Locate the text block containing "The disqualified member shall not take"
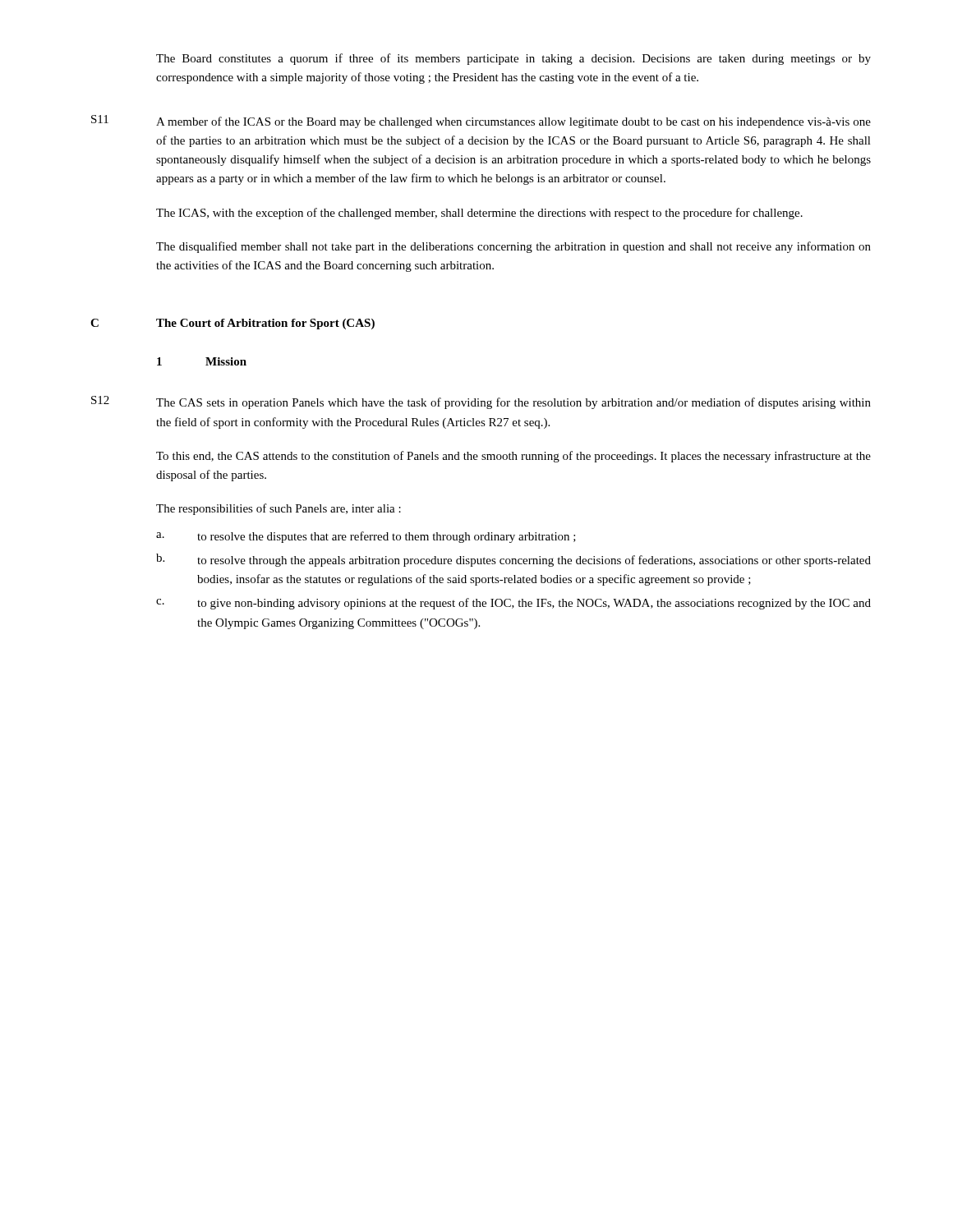The image size is (953, 1232). [x=513, y=256]
